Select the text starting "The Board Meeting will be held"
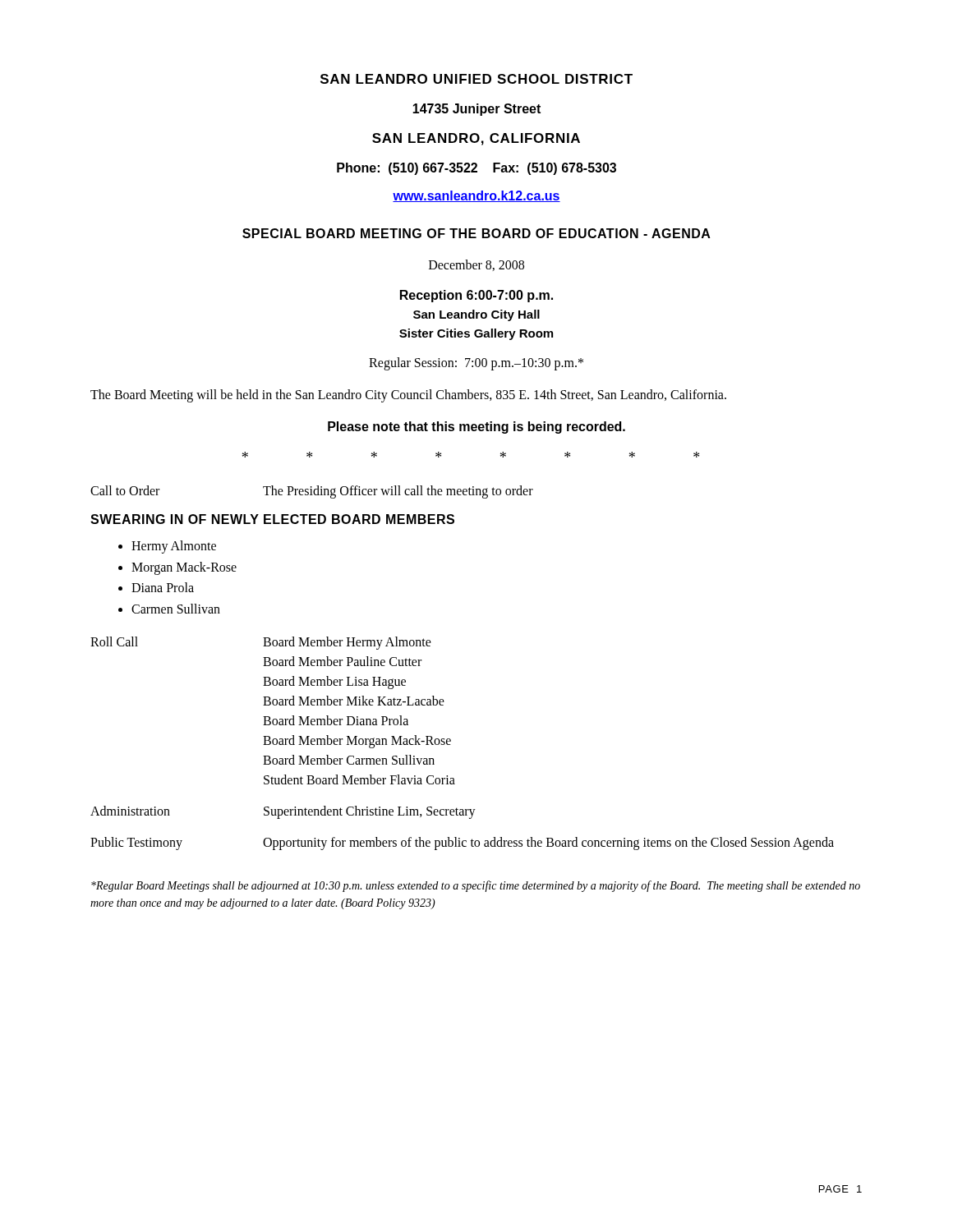This screenshot has width=953, height=1232. coord(409,395)
